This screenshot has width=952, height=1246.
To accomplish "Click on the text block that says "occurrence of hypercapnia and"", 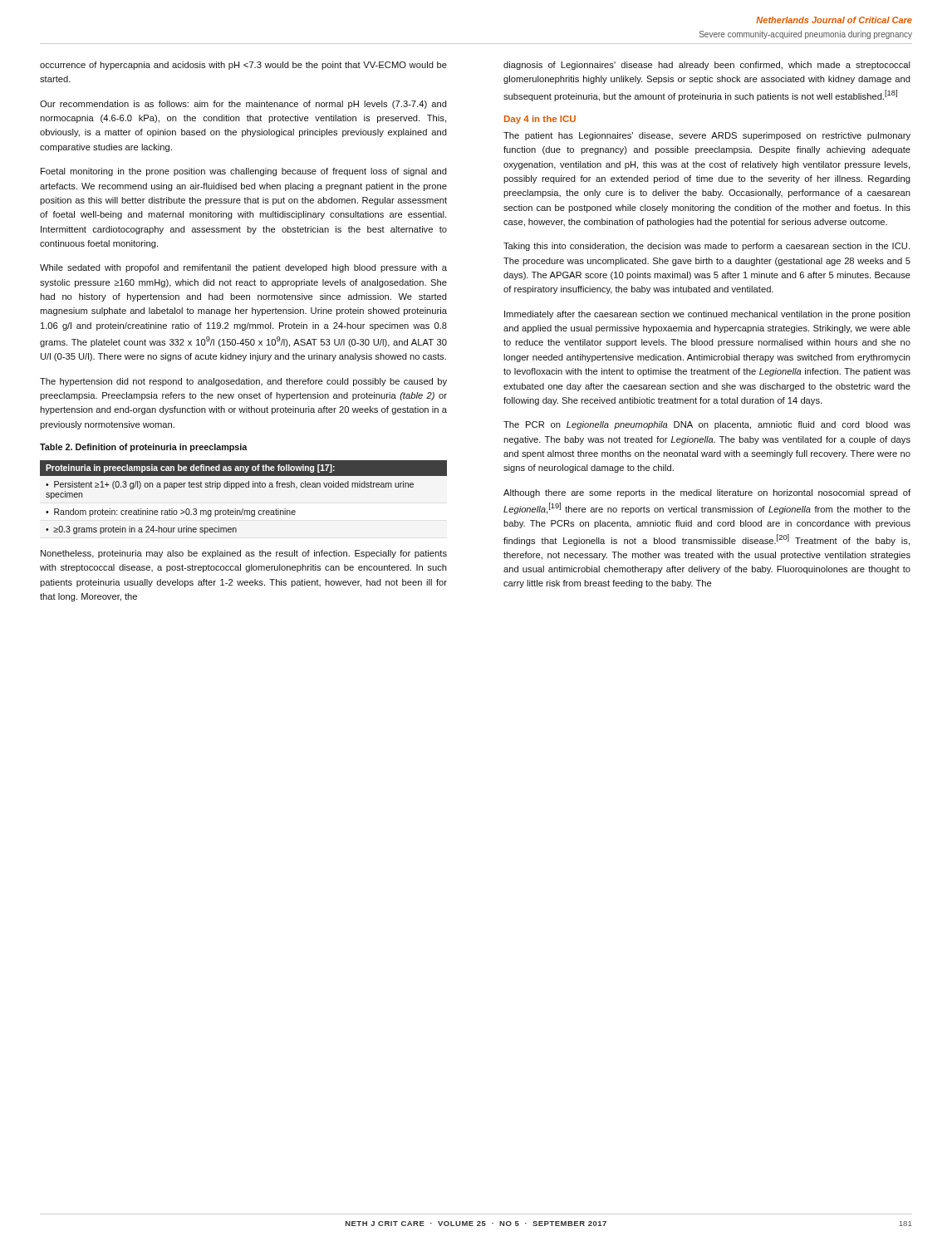I will coord(243,72).
